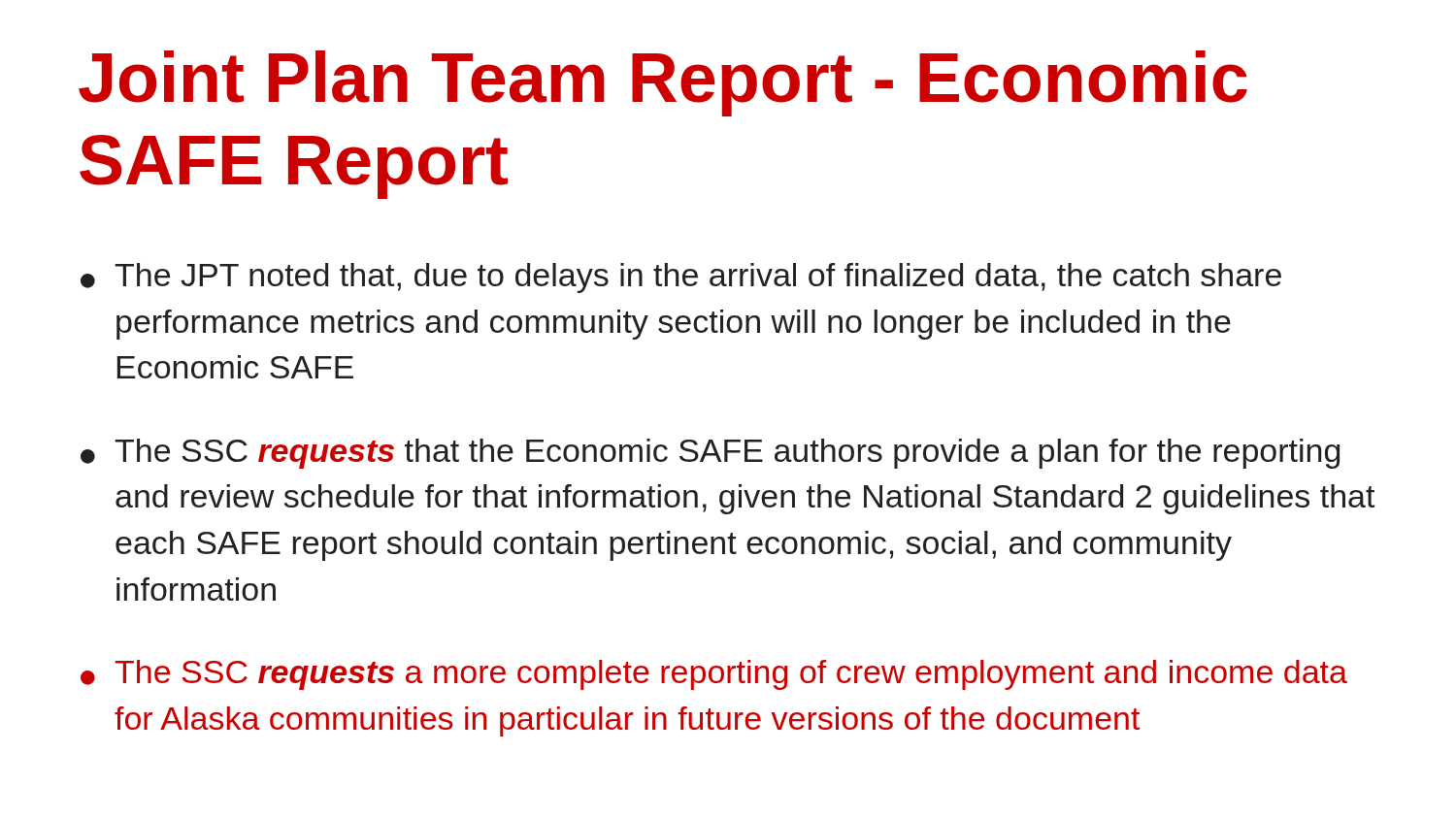Locate the text block starting "● The SSC requests that the Economic SAFE"

pyautogui.click(x=728, y=520)
